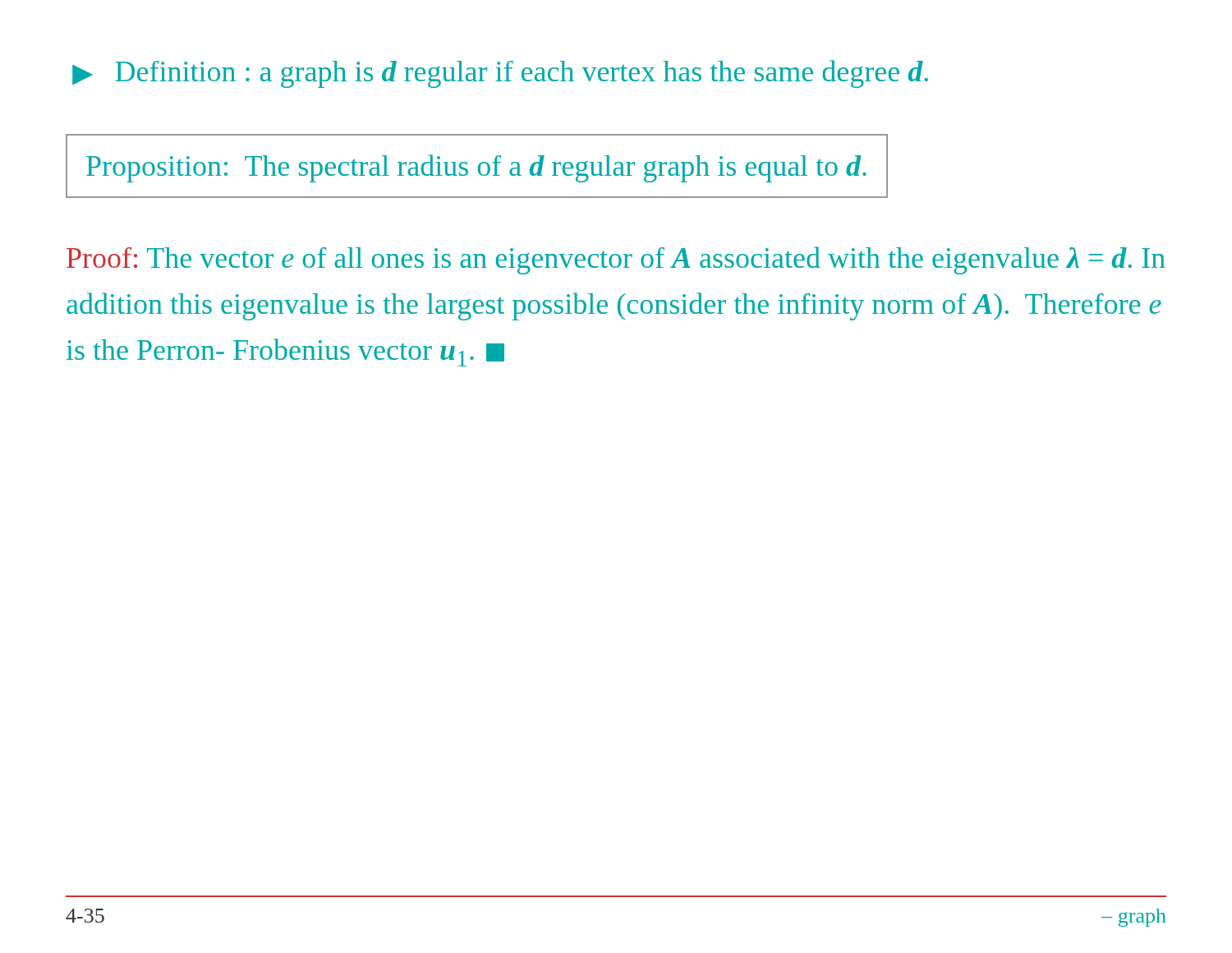This screenshot has width=1232, height=953.
Task: Point to the block beginning "► Definition : a"
Action: [x=498, y=74]
